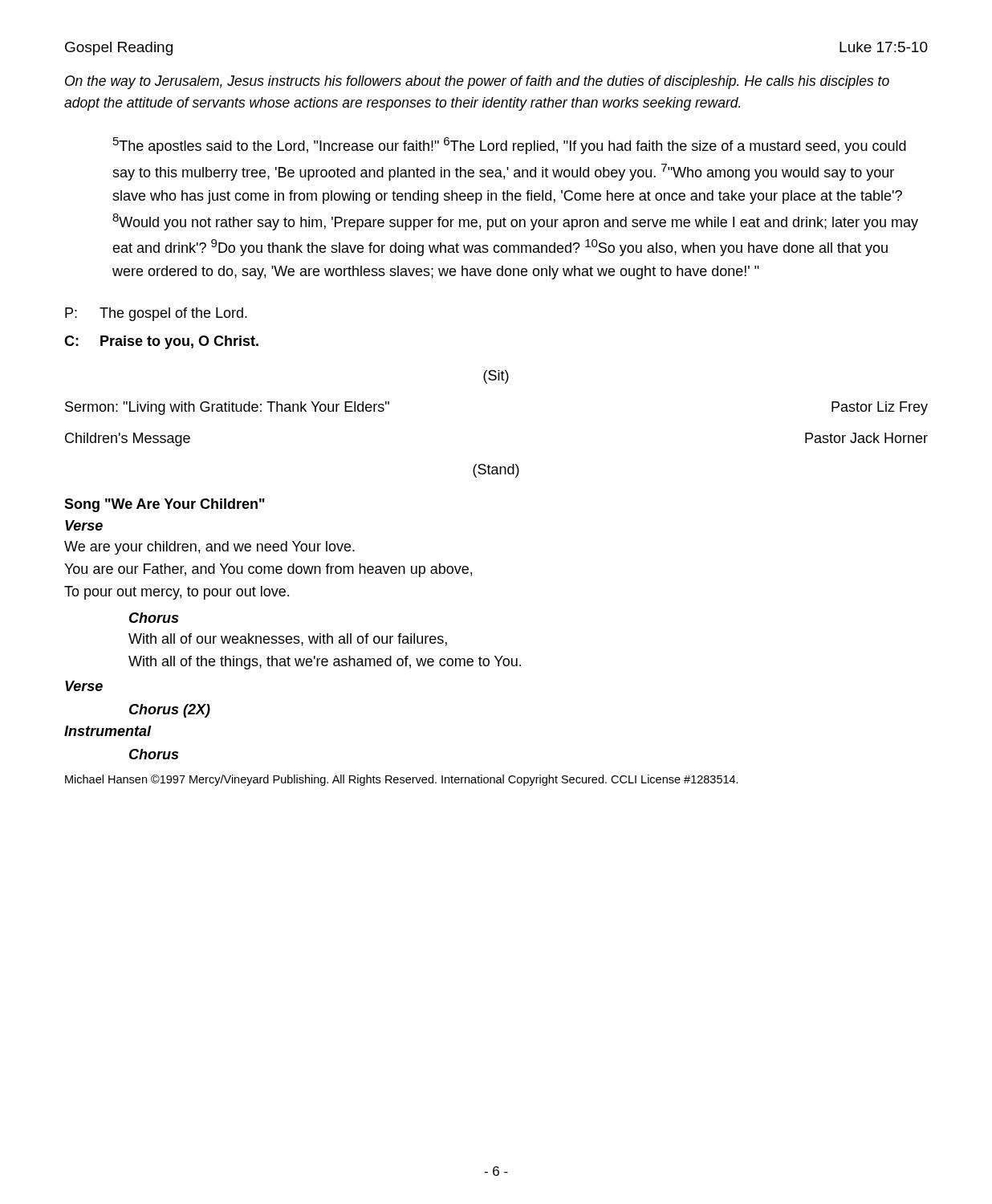The height and width of the screenshot is (1204, 992).
Task: Point to the block beginning "5The apostles said to"
Action: pos(515,207)
